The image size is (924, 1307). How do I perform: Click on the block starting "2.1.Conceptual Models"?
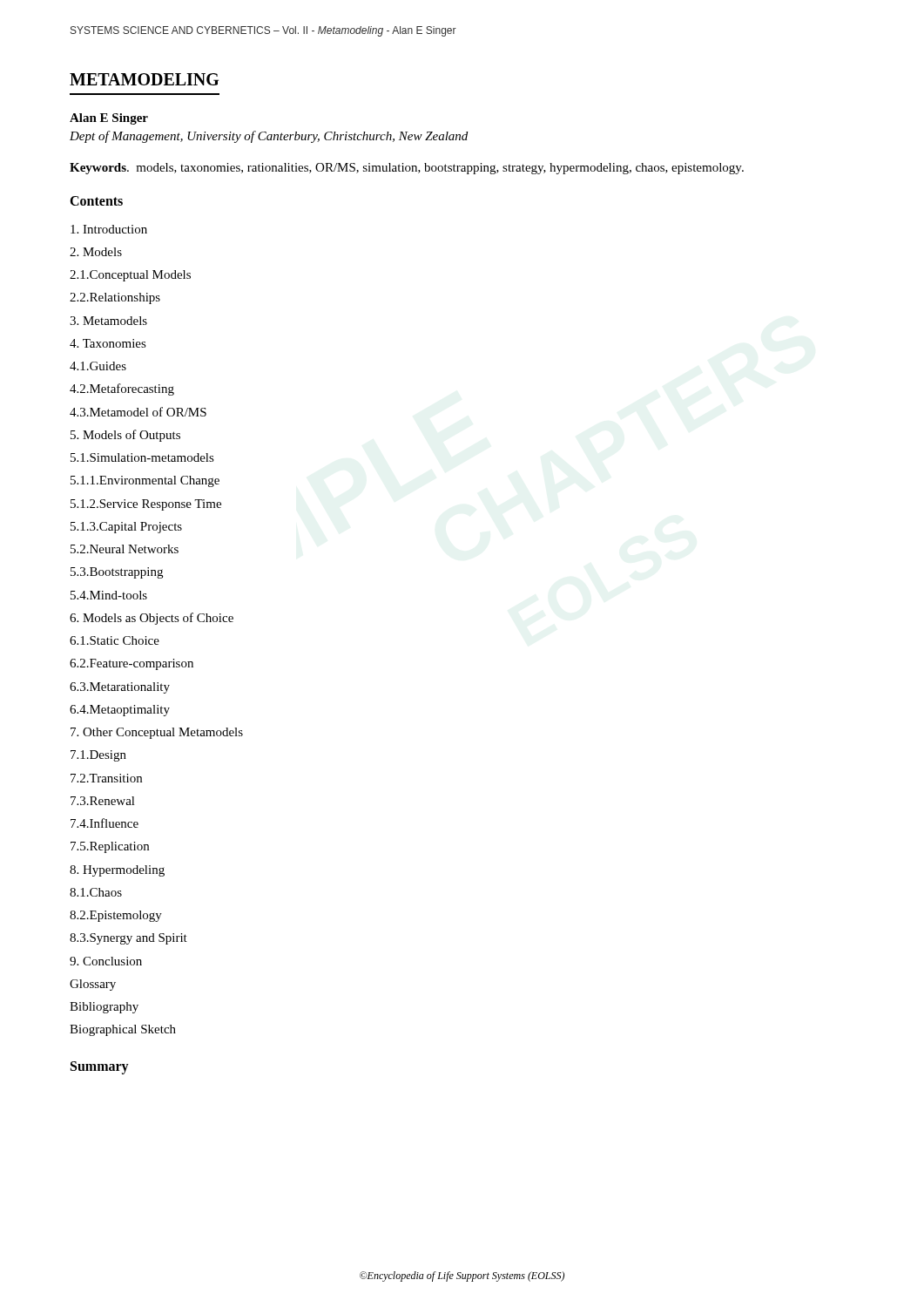click(130, 276)
